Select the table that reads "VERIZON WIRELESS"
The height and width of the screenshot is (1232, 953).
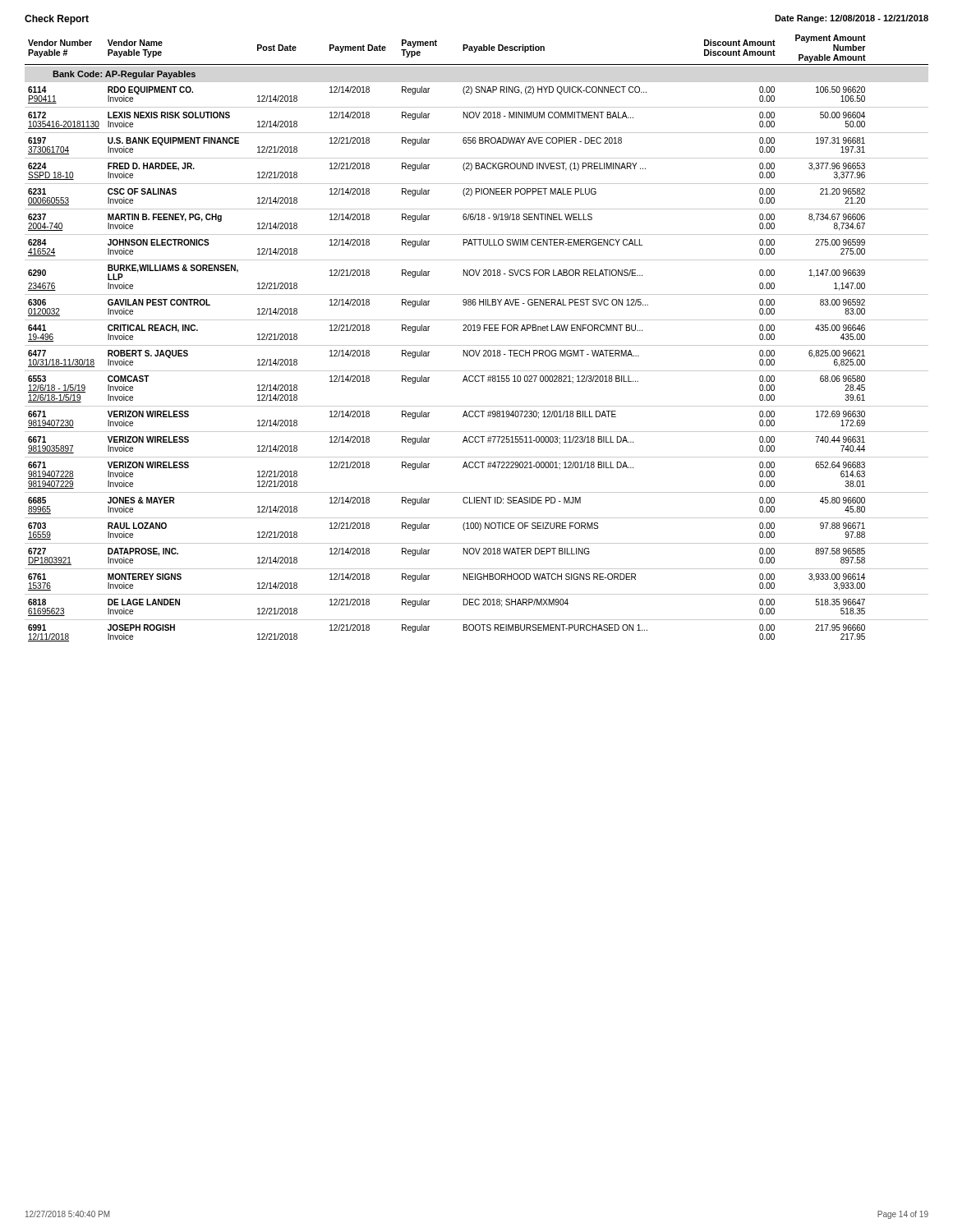pyautogui.click(x=476, y=363)
